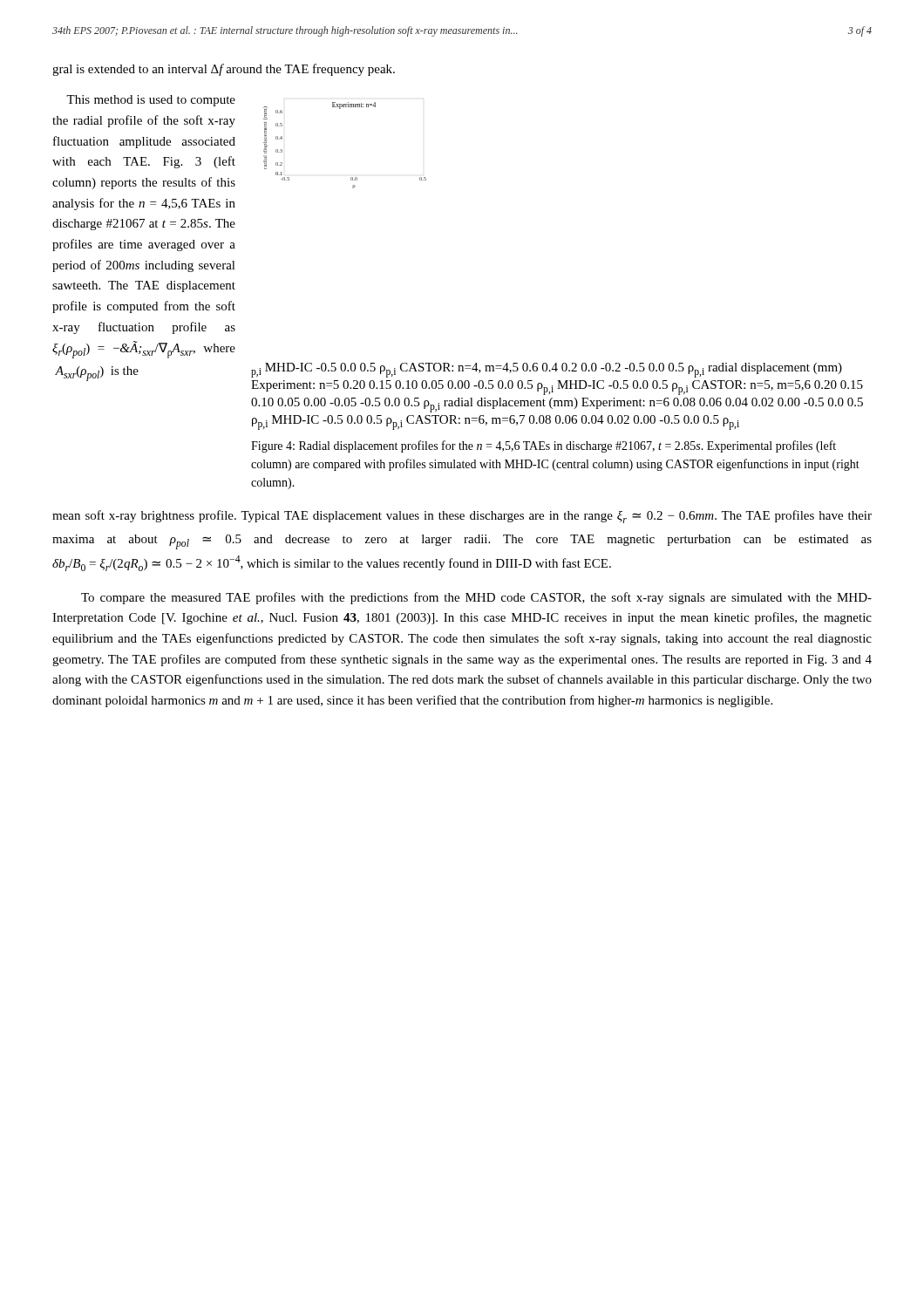924x1308 pixels.
Task: Where is the passage that starts "To compare the"?
Action: click(462, 649)
